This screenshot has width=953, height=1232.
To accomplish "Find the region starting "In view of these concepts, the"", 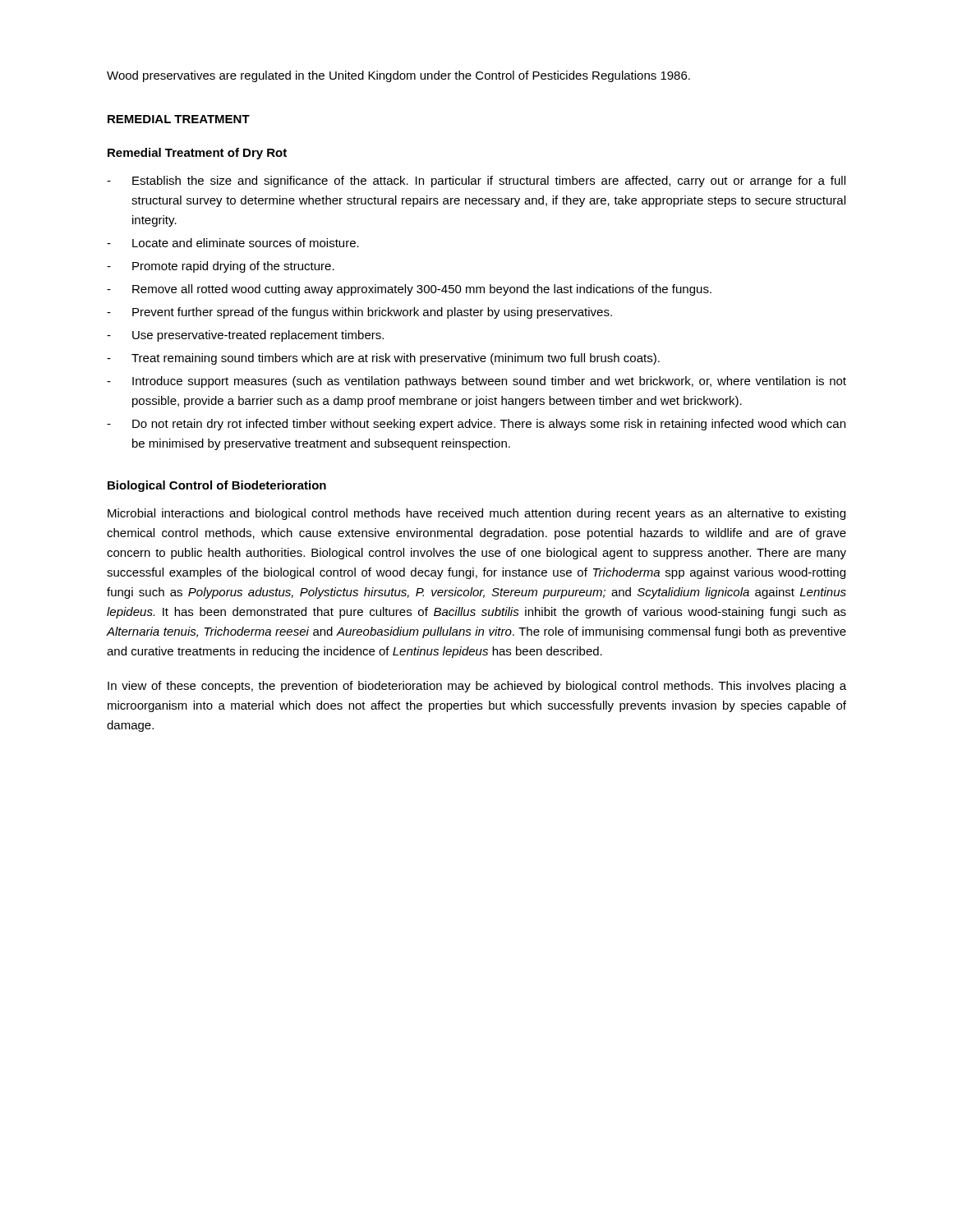I will click(x=476, y=705).
